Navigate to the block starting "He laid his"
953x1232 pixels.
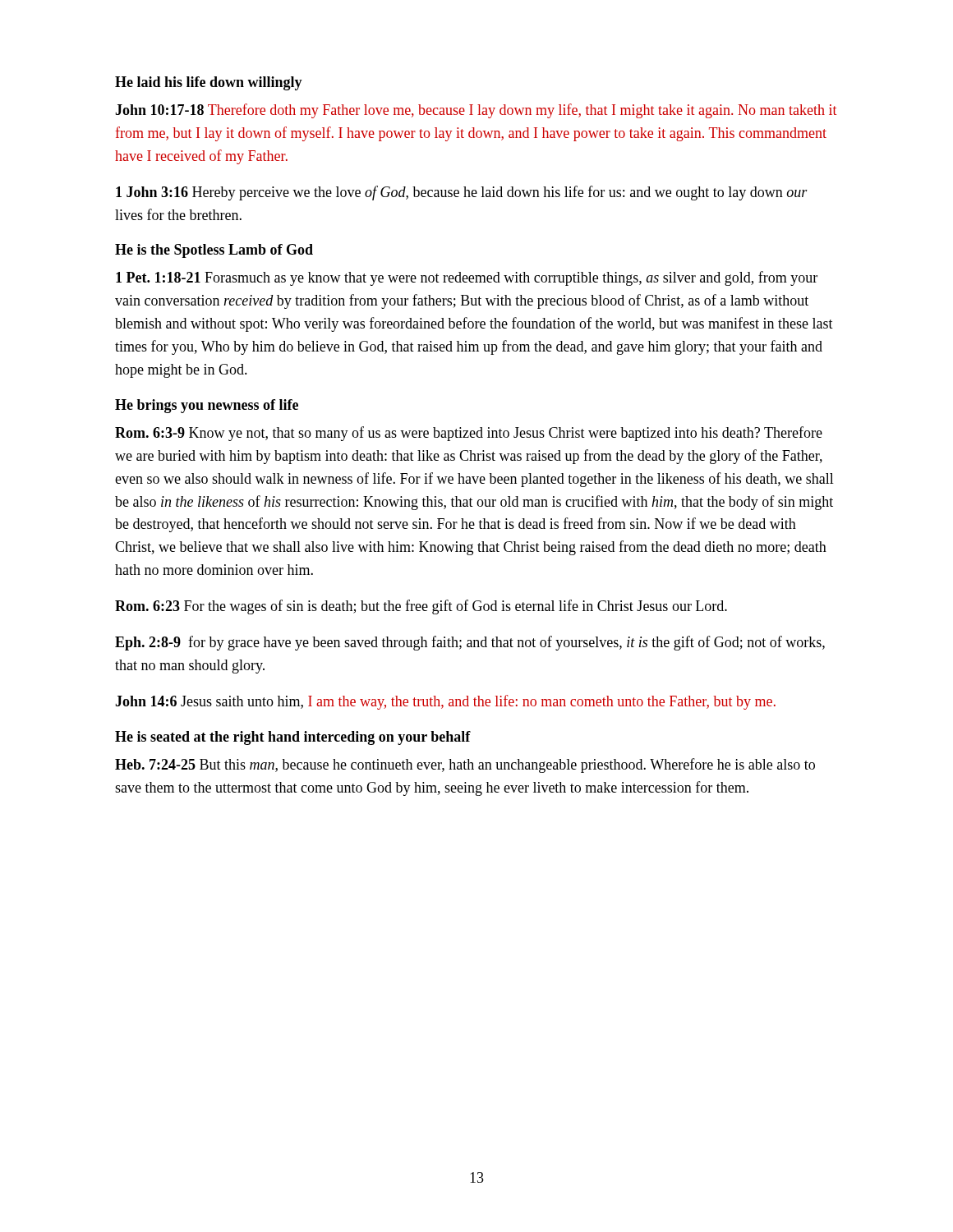[x=209, y=82]
